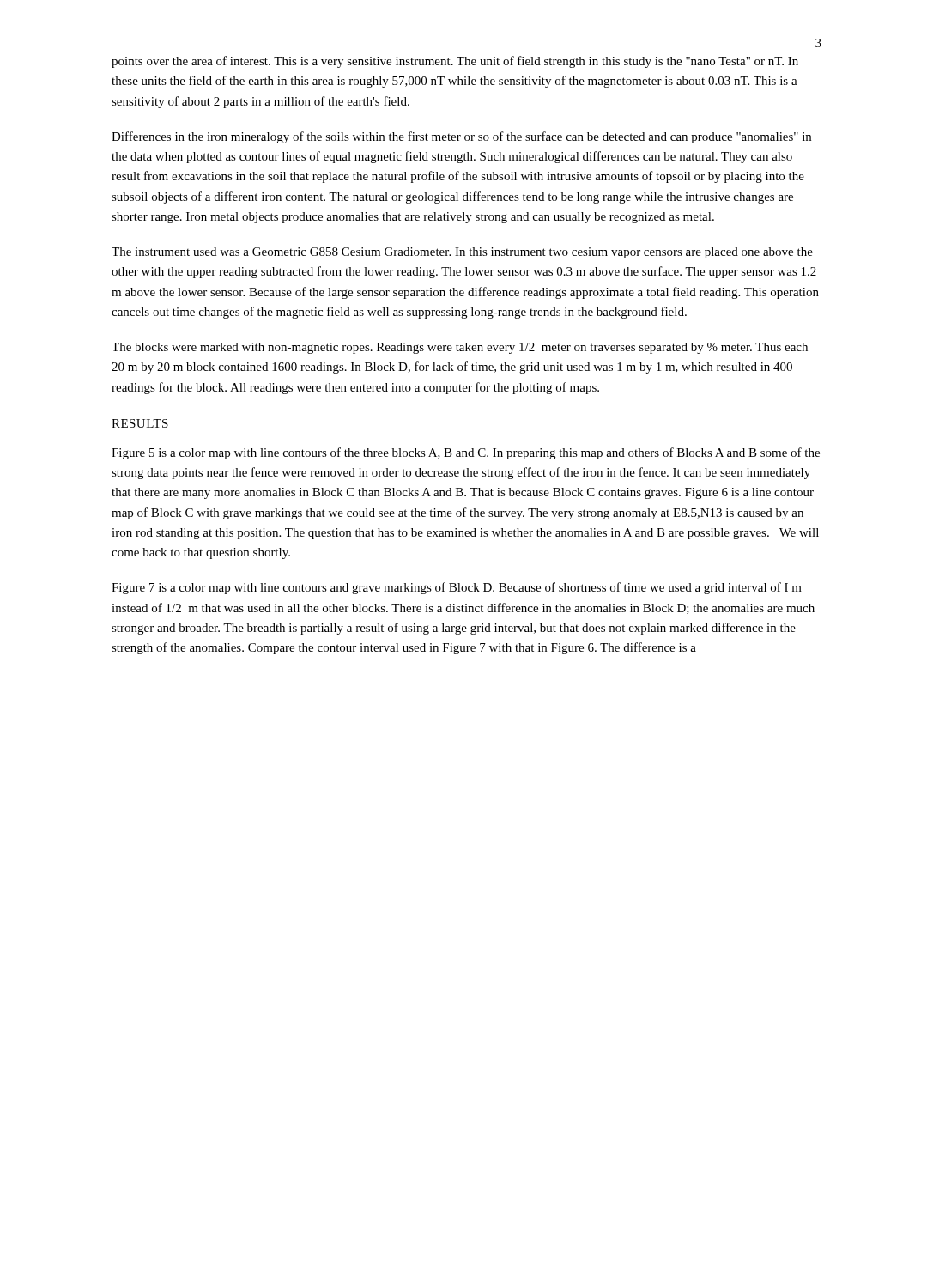
Task: Click on the block starting "The blocks were marked"
Action: point(460,367)
